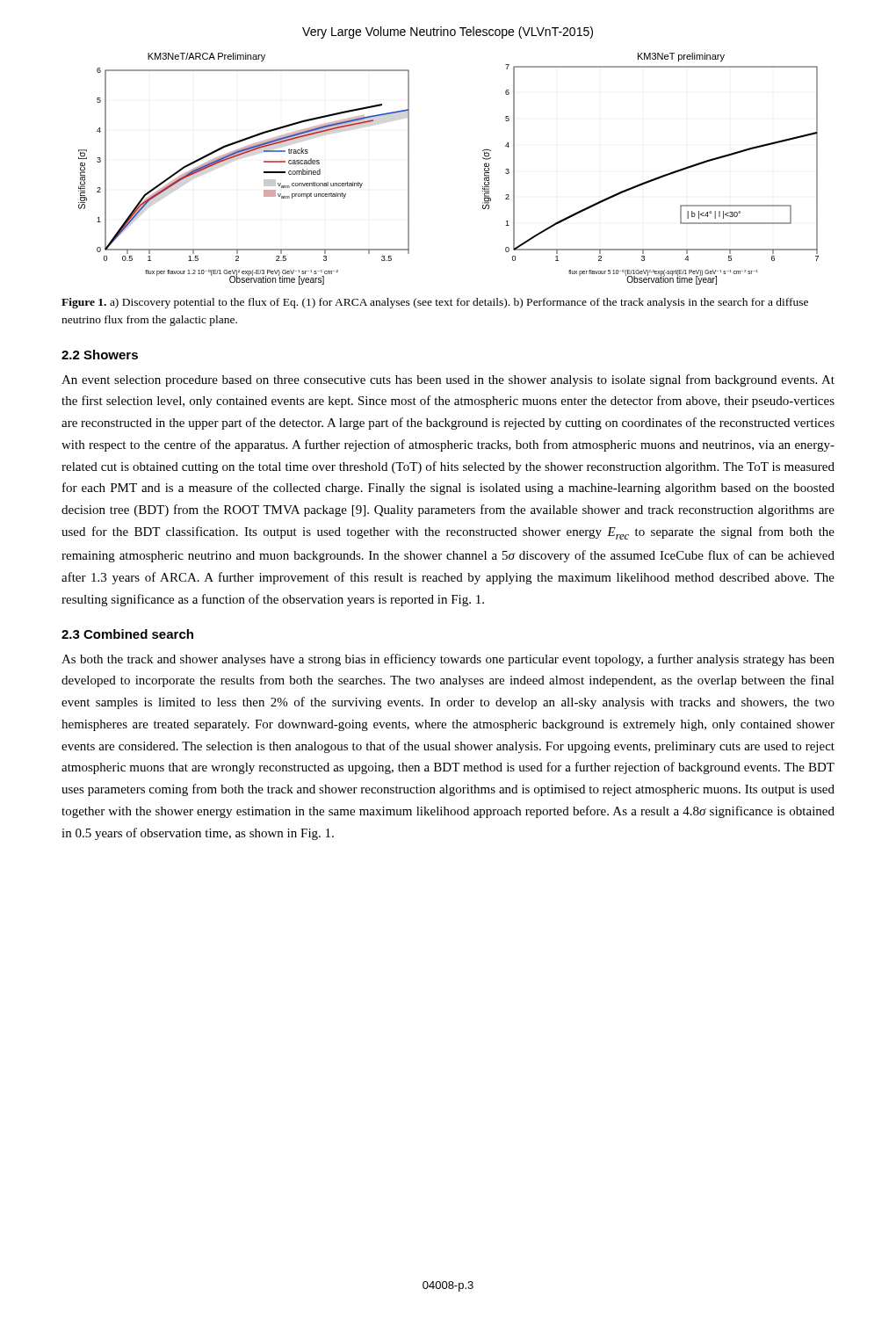Find the block starting "2.2 Showers"
Viewport: 896px width, 1318px height.
[100, 354]
